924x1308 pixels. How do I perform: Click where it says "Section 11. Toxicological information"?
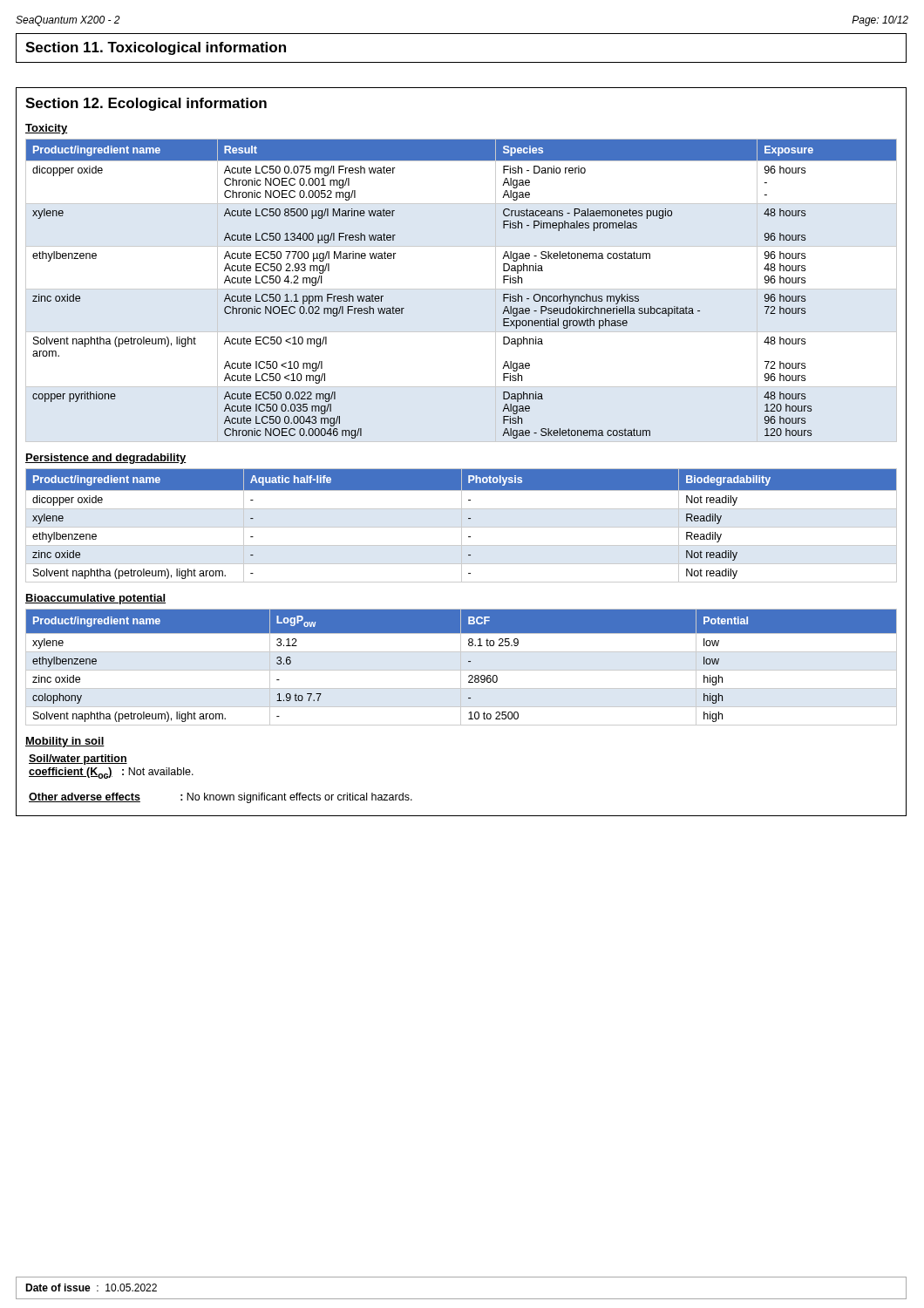coord(156,48)
